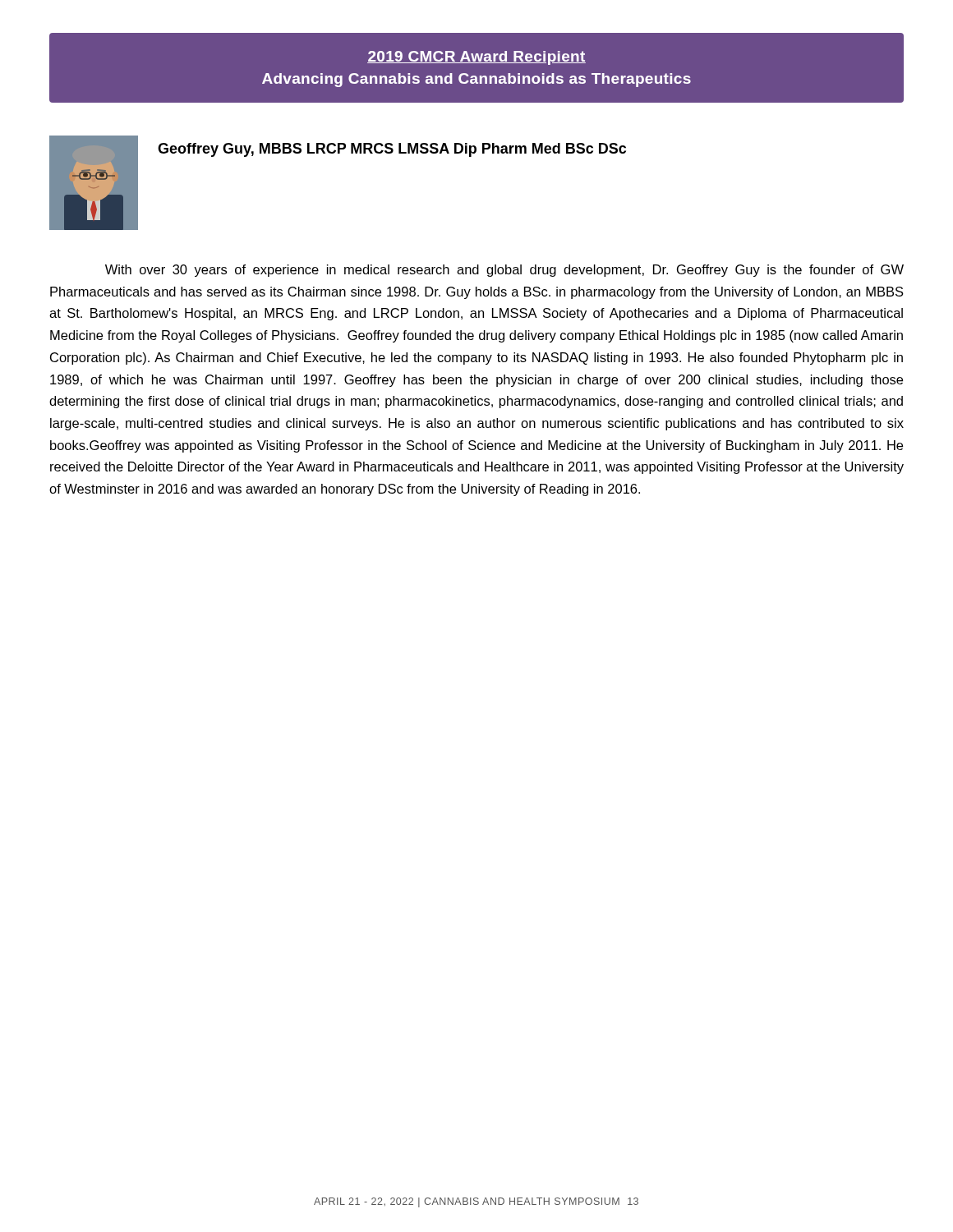Select the photo
The height and width of the screenshot is (1232, 953).
(x=94, y=184)
